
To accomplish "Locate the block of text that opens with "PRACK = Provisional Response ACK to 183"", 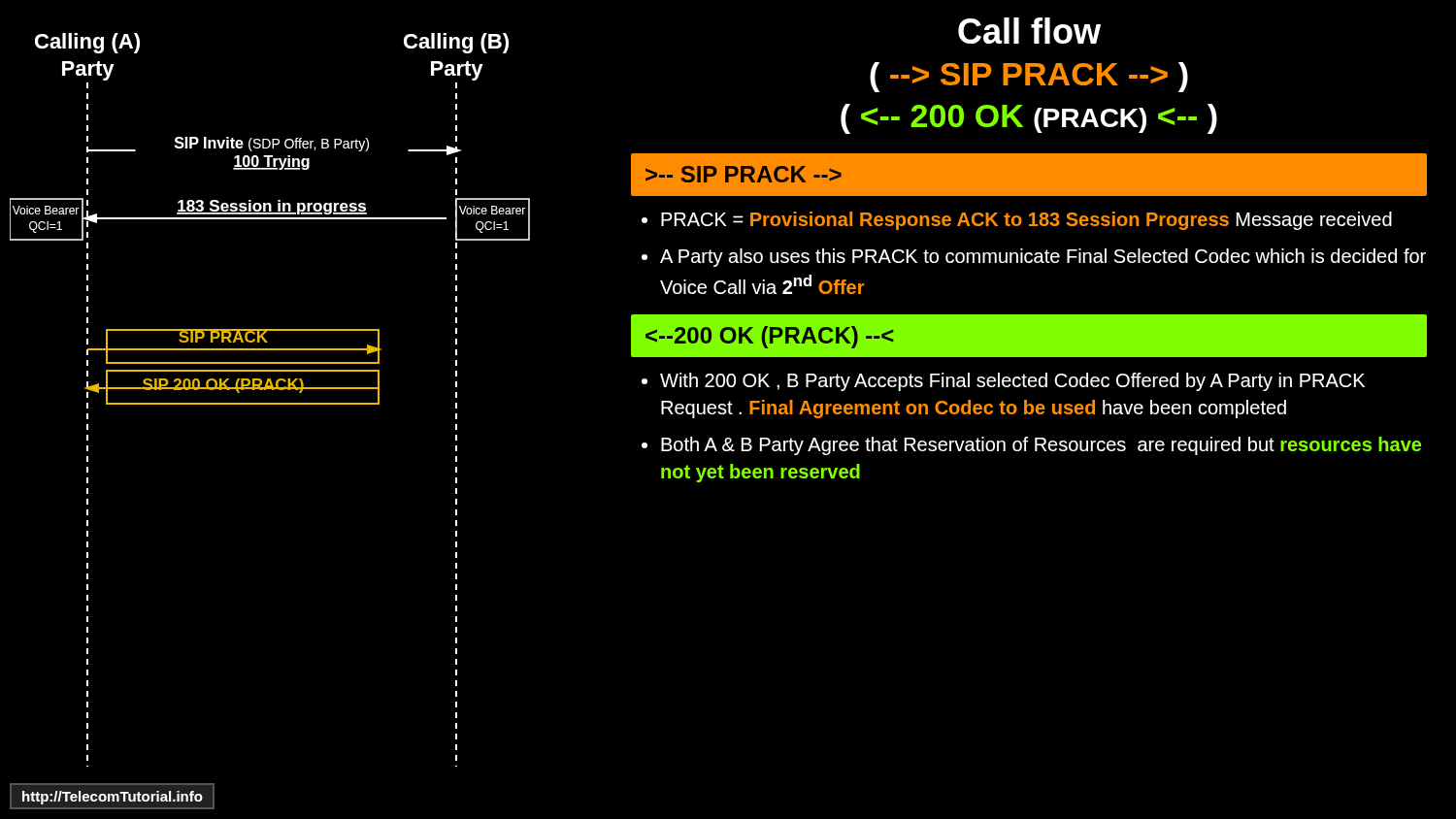I will pyautogui.click(x=1026, y=219).
